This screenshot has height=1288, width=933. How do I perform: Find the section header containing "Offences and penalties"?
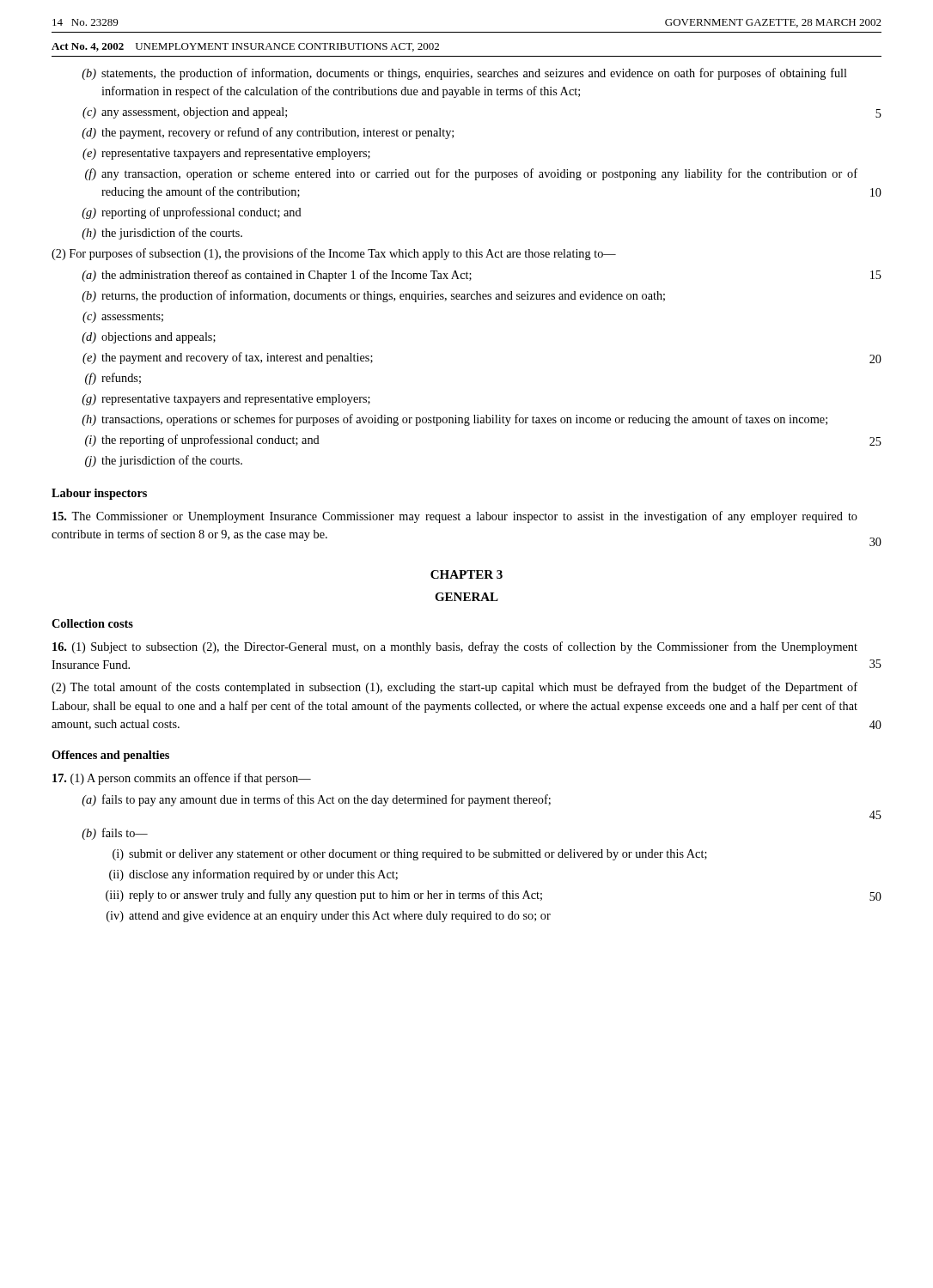pos(111,754)
